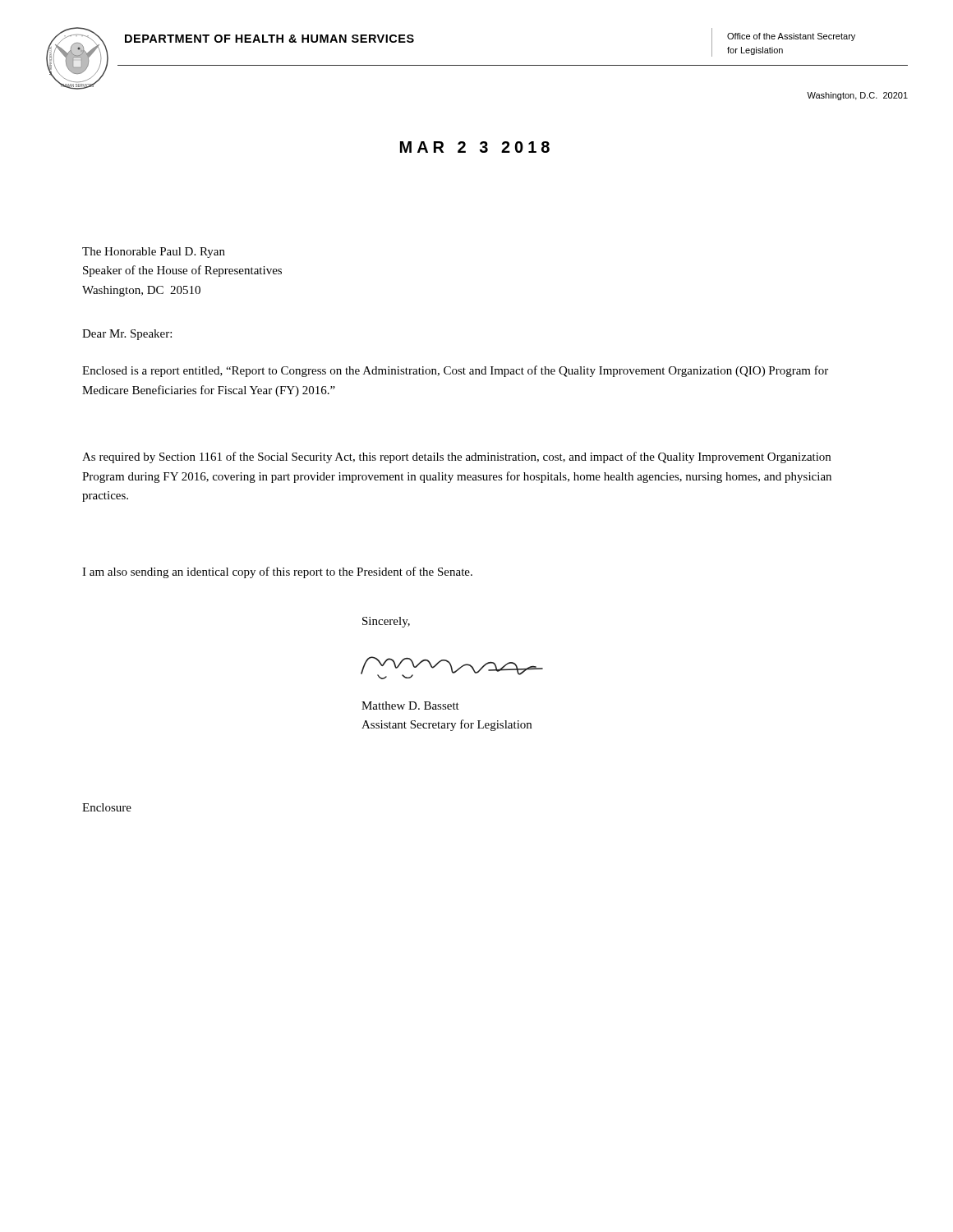Find the text block with the text "The Honorable Paul D."

pyautogui.click(x=182, y=270)
